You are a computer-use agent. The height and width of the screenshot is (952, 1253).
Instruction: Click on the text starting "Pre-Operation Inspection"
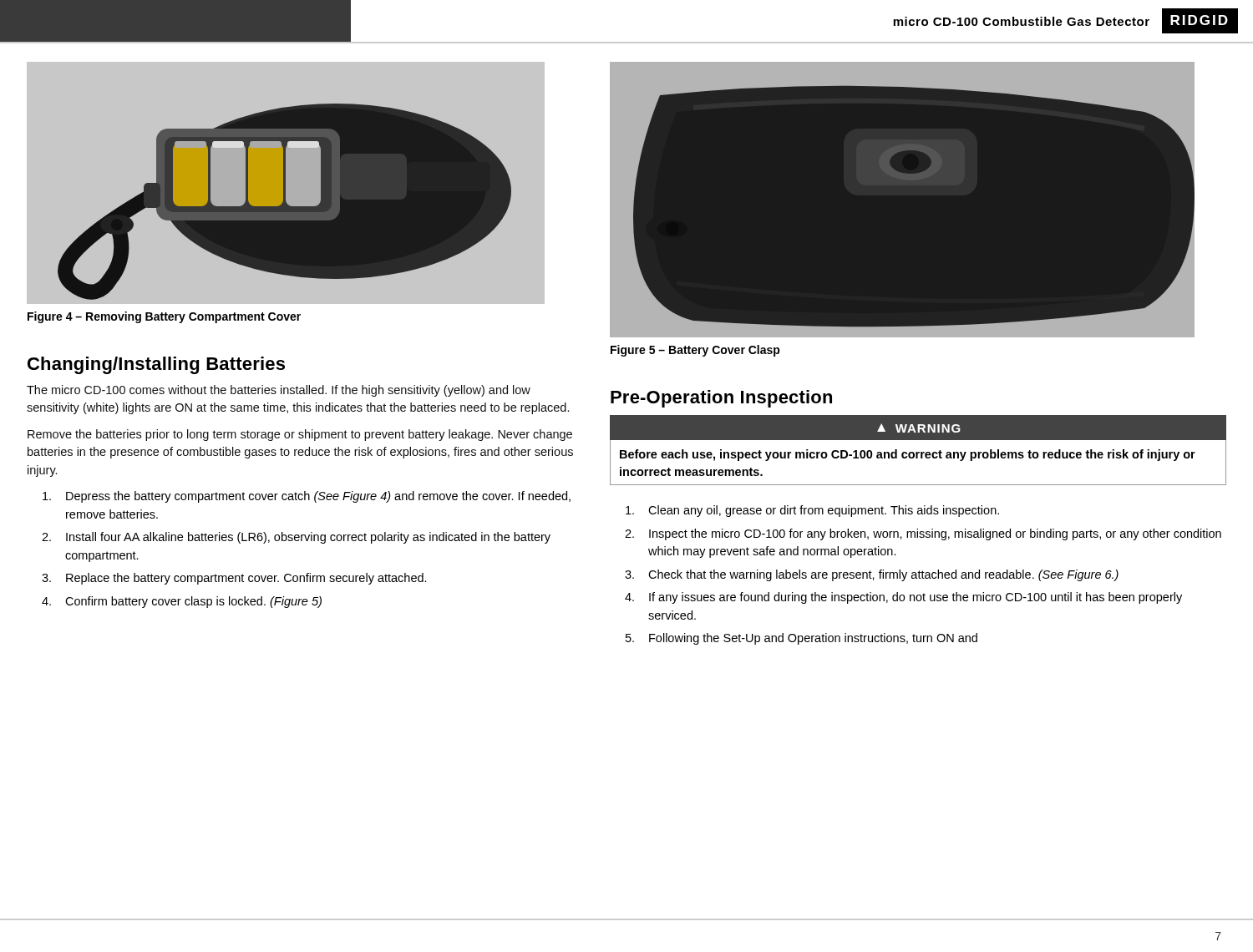(x=721, y=399)
